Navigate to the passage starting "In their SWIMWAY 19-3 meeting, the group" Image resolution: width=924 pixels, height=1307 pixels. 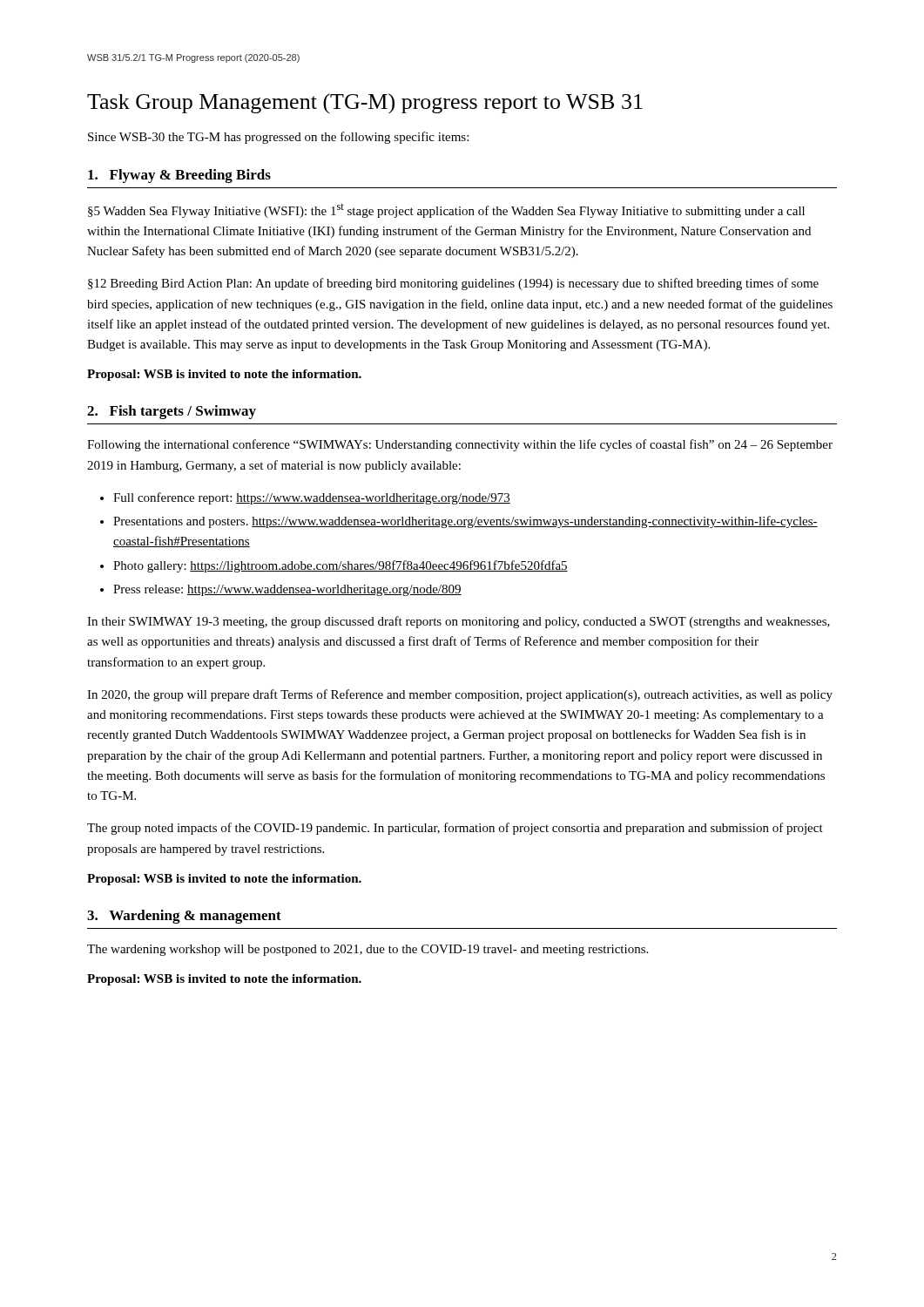tap(459, 642)
